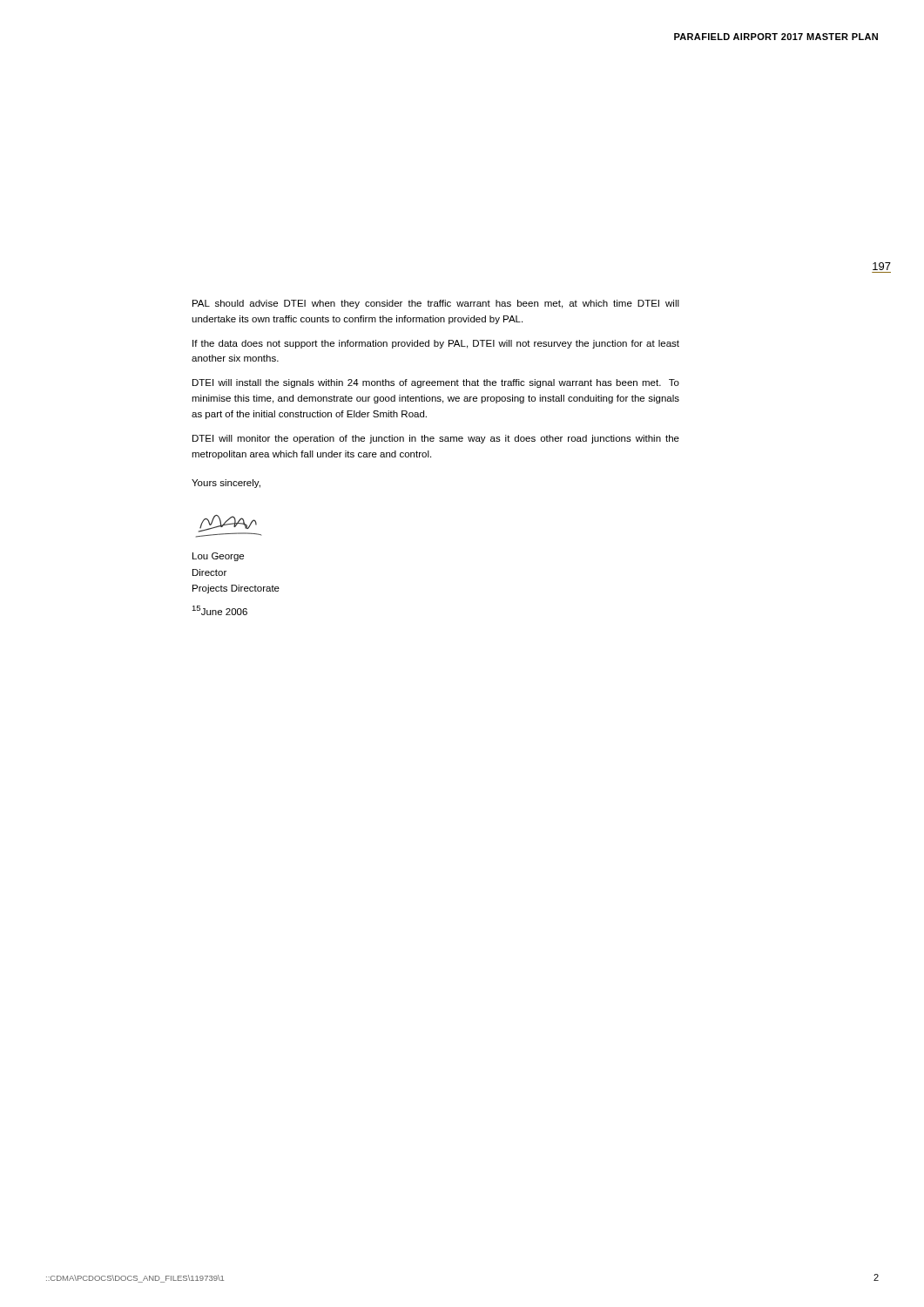Select the illustration
924x1307 pixels.
(x=435, y=519)
